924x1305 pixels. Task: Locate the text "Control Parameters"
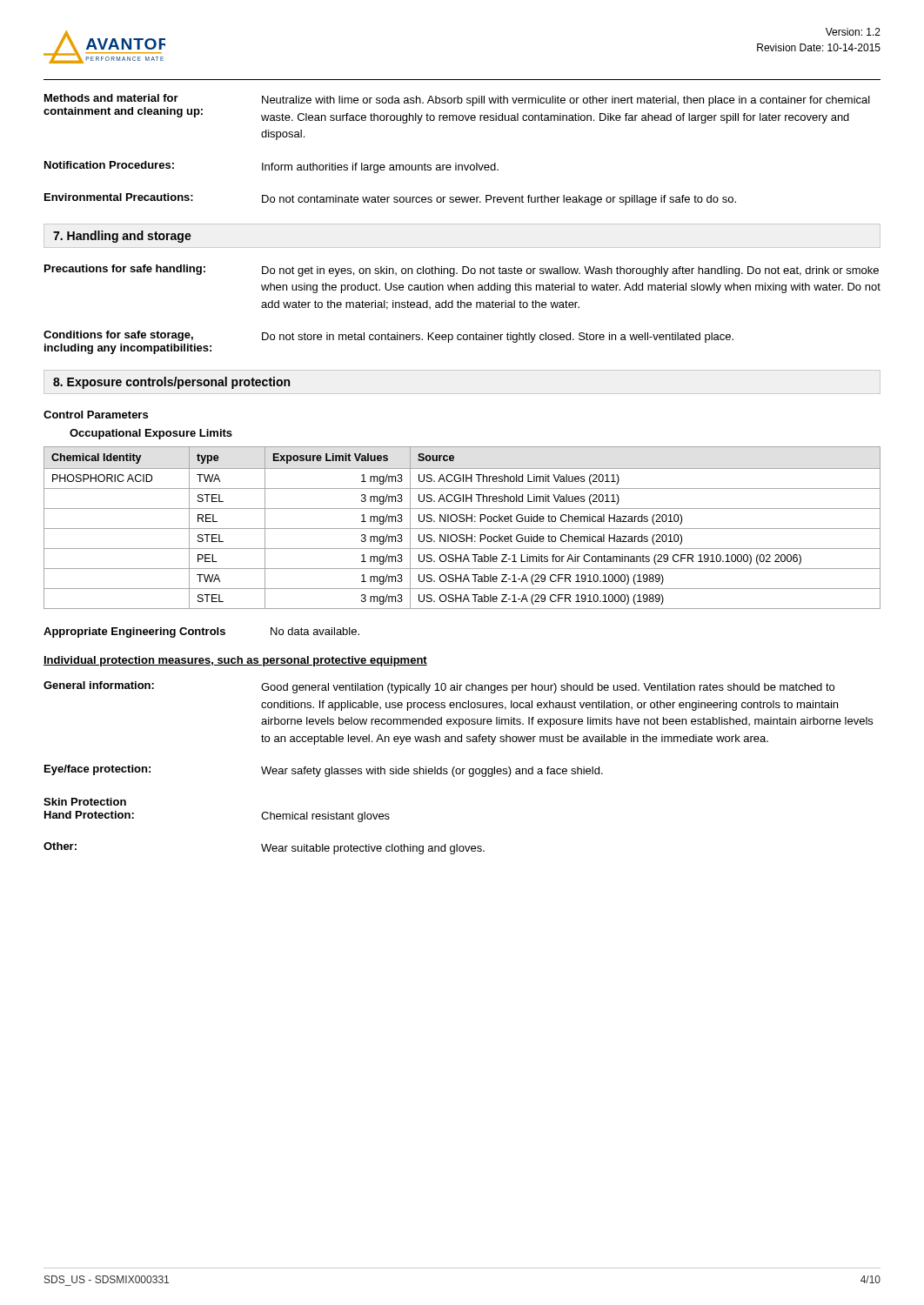pos(96,415)
